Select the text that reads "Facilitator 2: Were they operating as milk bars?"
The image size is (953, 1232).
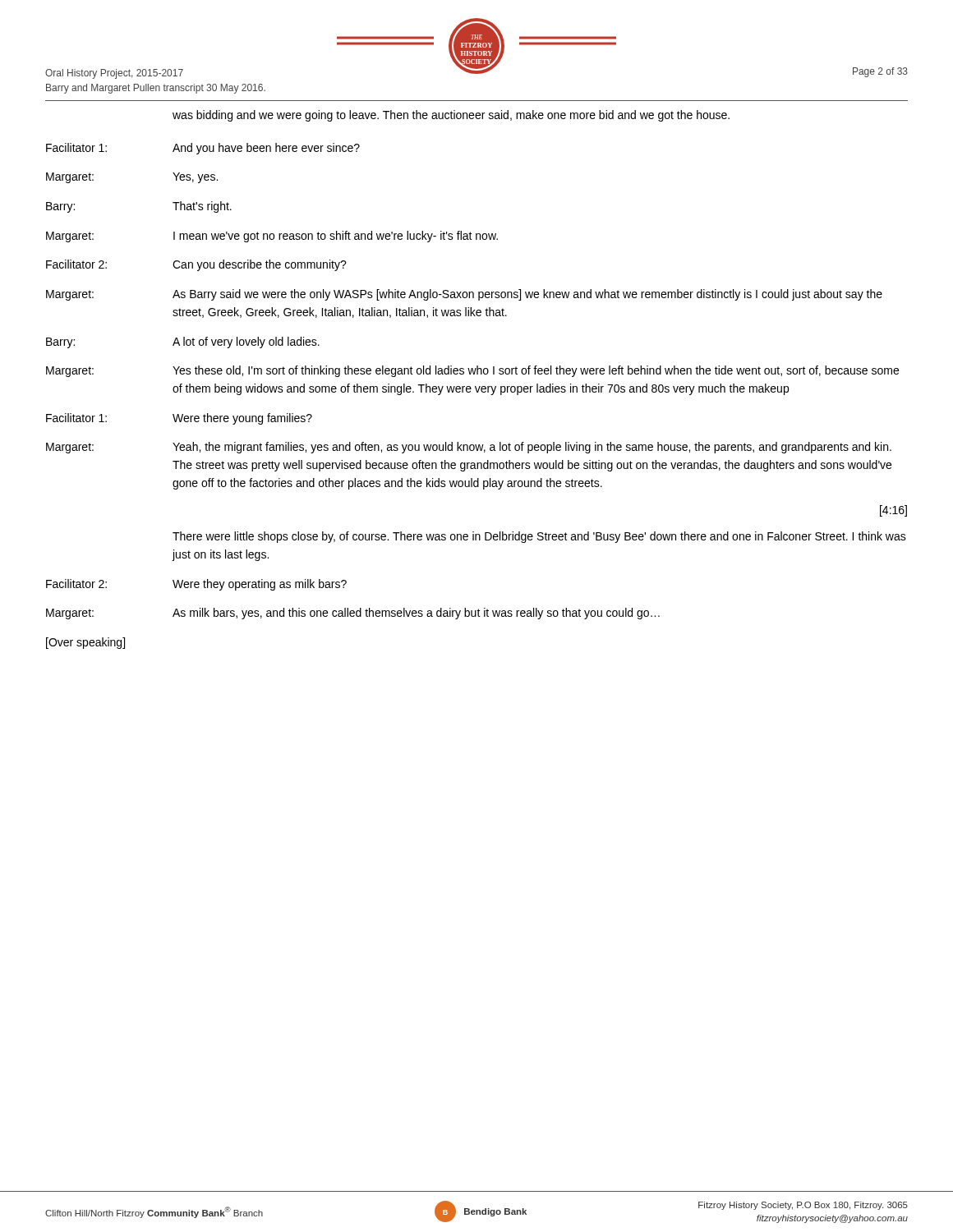[x=196, y=585]
